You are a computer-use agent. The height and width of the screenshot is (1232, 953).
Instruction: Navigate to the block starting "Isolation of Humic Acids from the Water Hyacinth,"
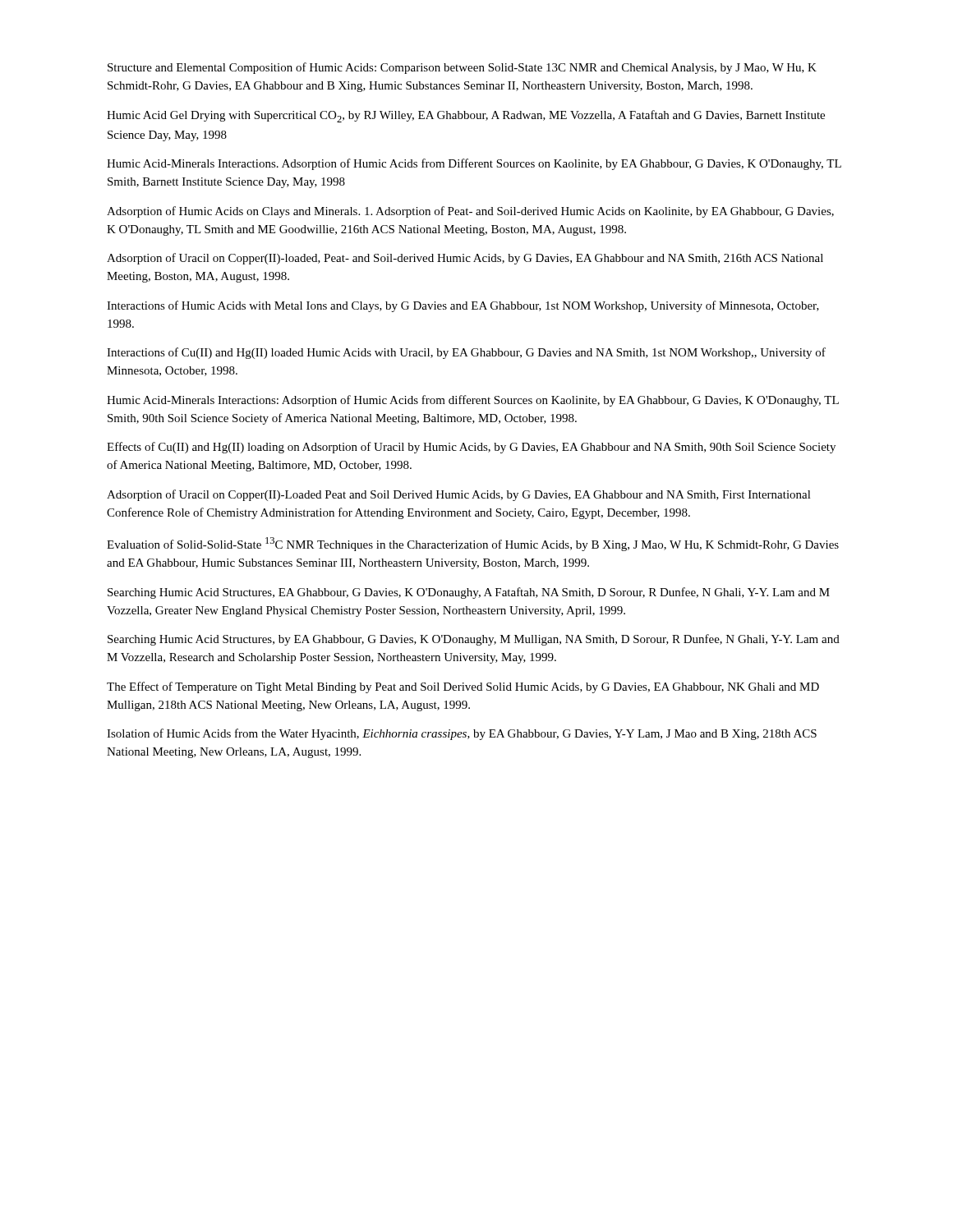point(462,743)
